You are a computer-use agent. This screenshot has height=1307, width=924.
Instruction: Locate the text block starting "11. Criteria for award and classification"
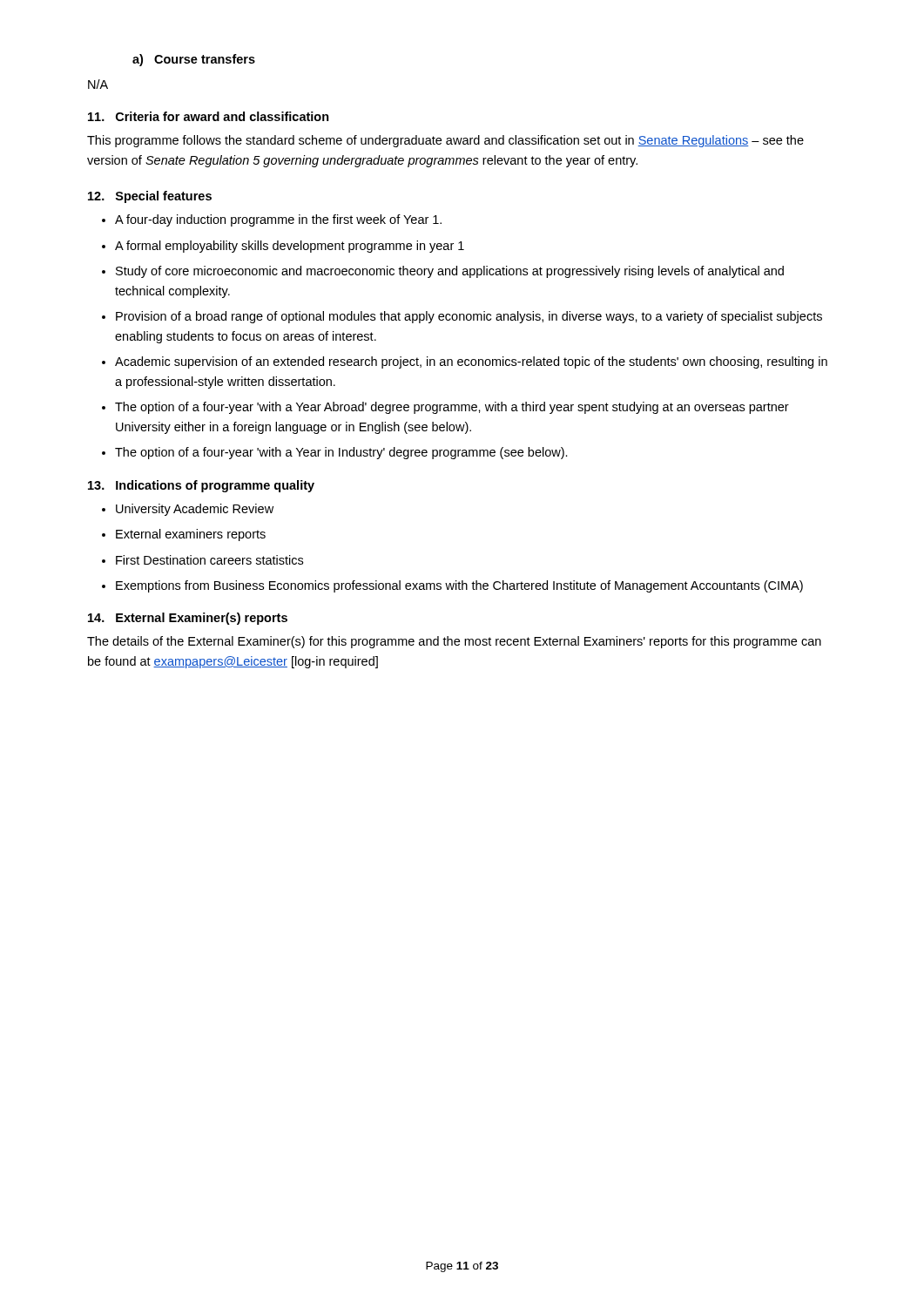coord(208,117)
